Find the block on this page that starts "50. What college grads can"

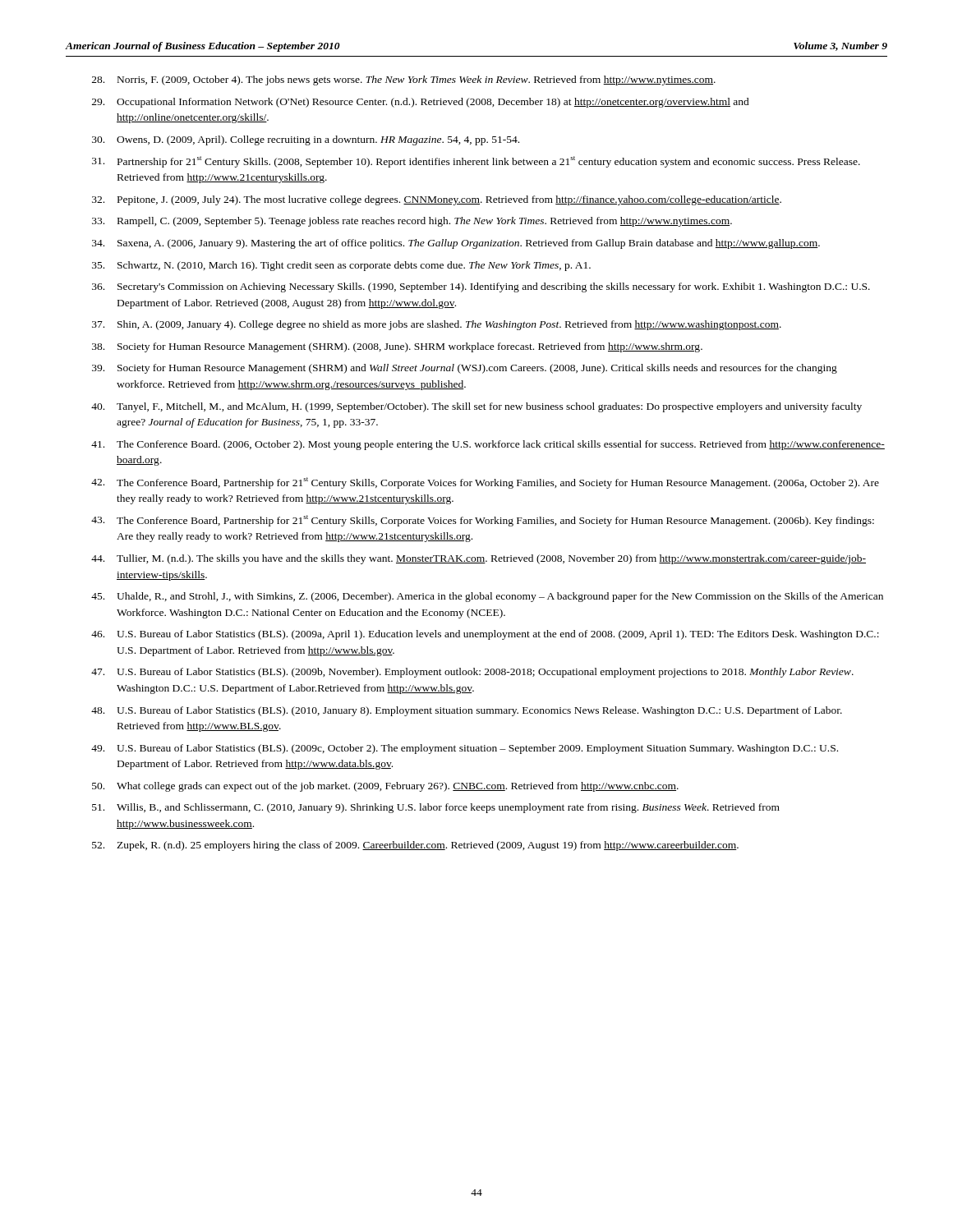pos(476,786)
